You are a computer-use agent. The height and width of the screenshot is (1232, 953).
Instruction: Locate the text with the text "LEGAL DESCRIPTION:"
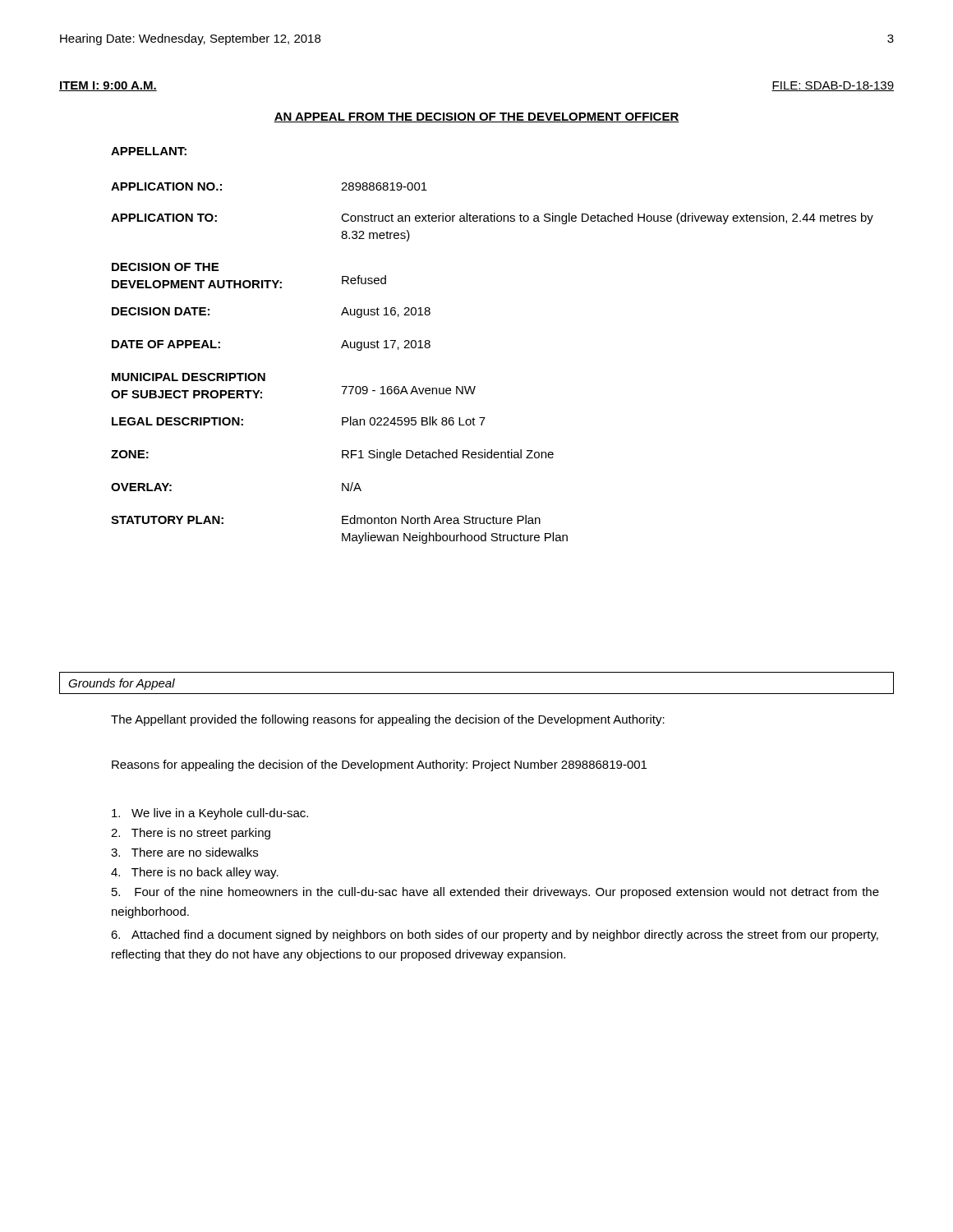[178, 421]
